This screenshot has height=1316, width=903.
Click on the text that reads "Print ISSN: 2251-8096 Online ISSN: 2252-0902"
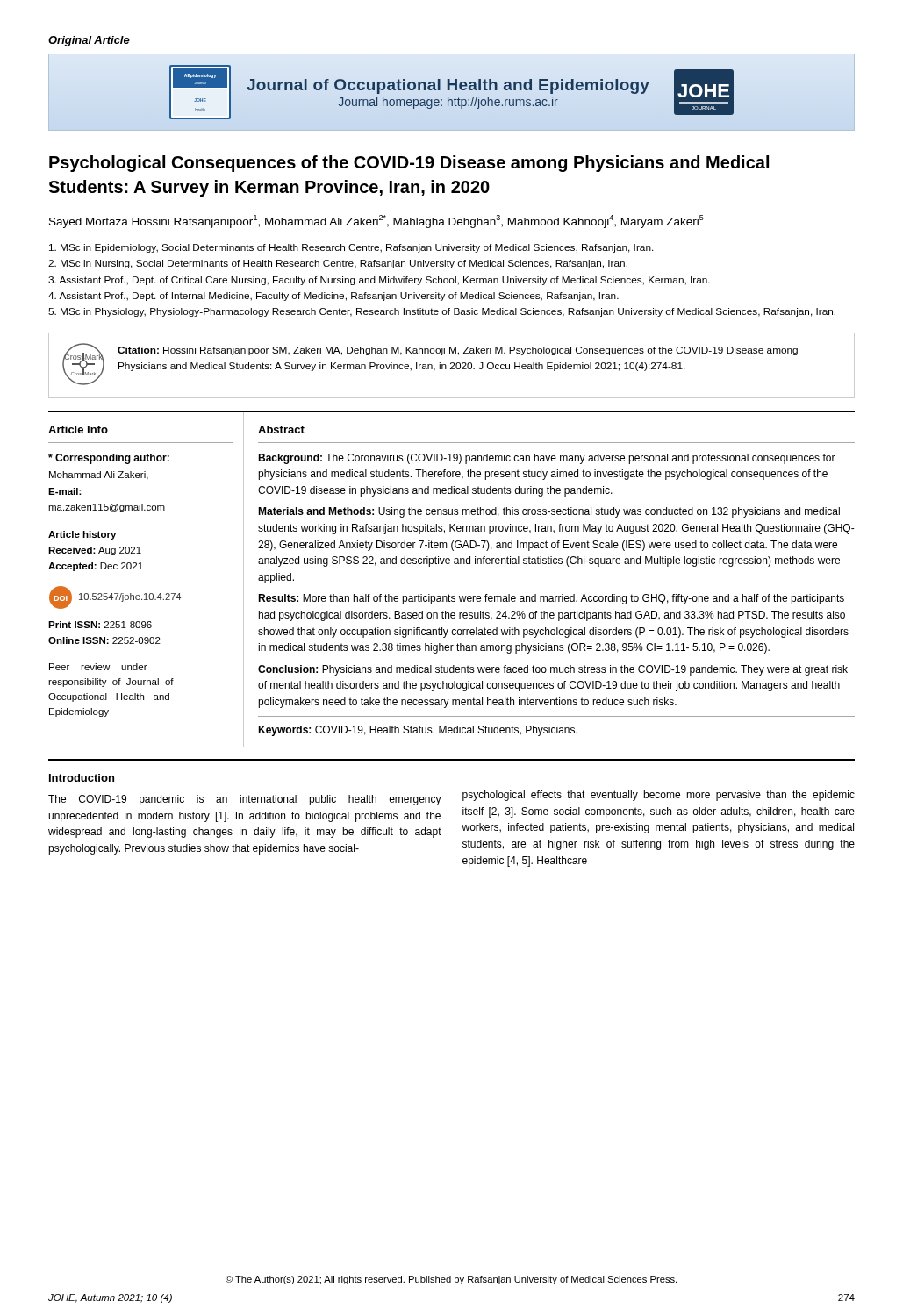104,633
